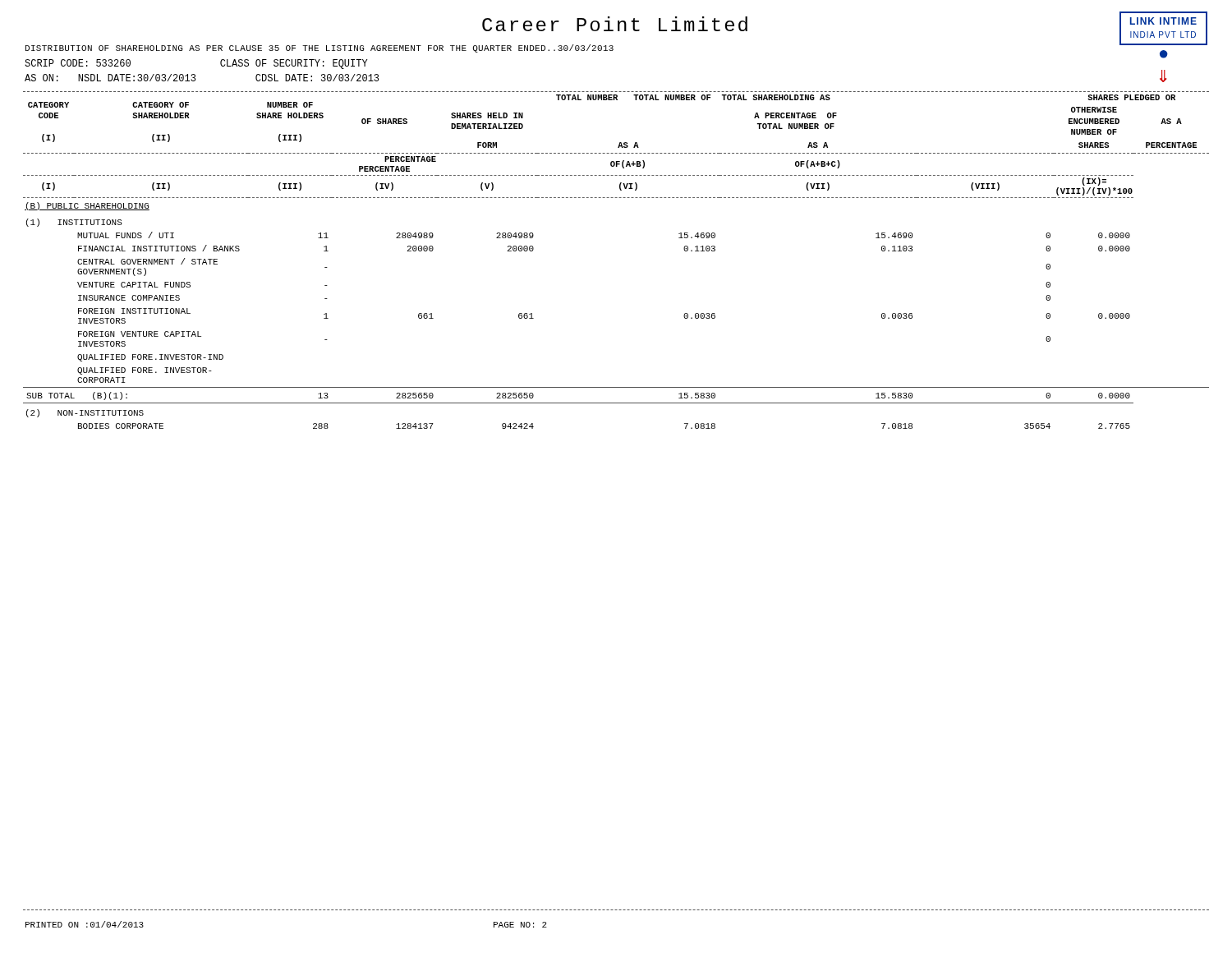This screenshot has width=1232, height=953.
Task: Select the logo
Action: tap(1163, 50)
